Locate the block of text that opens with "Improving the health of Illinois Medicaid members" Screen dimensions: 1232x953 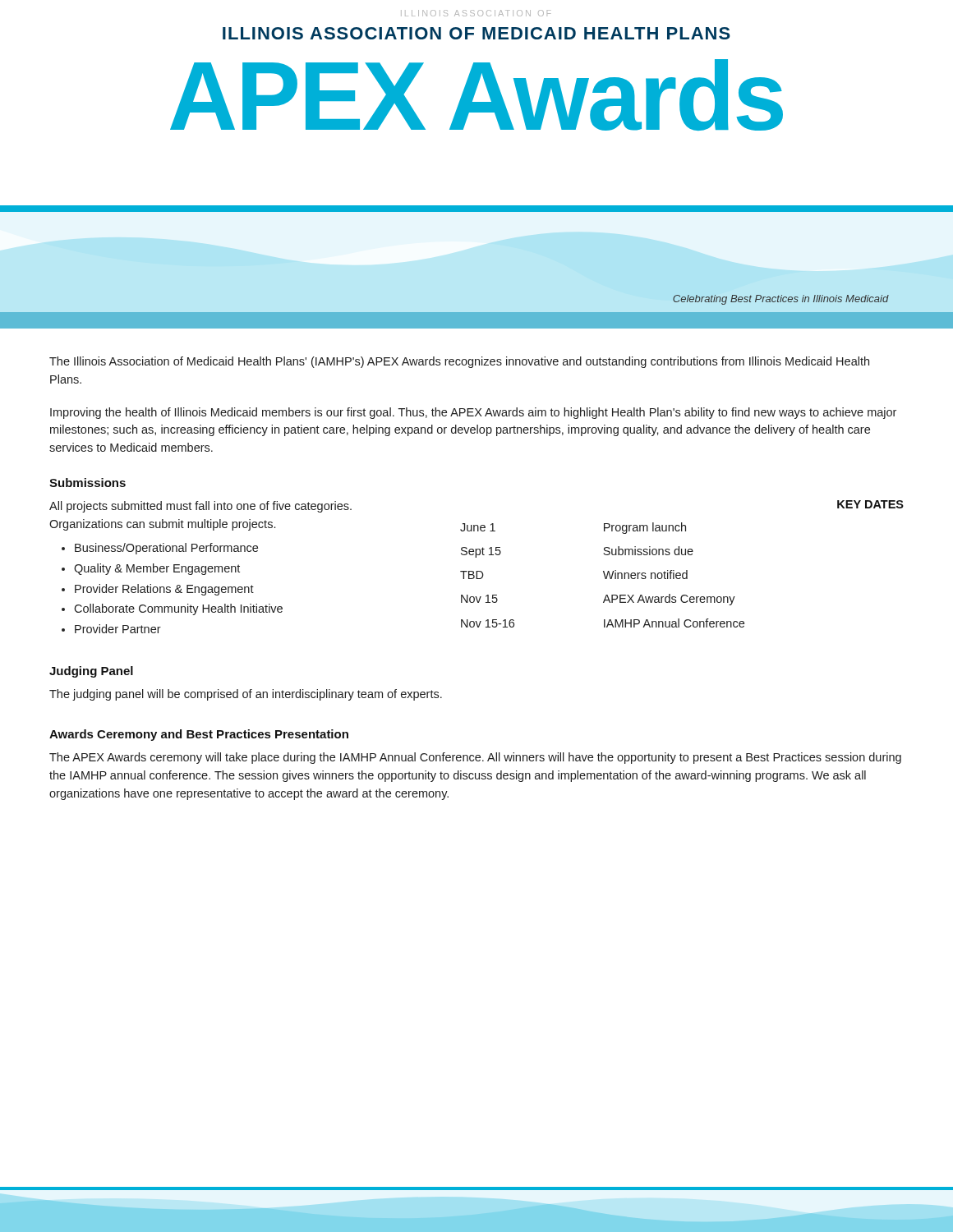point(473,430)
